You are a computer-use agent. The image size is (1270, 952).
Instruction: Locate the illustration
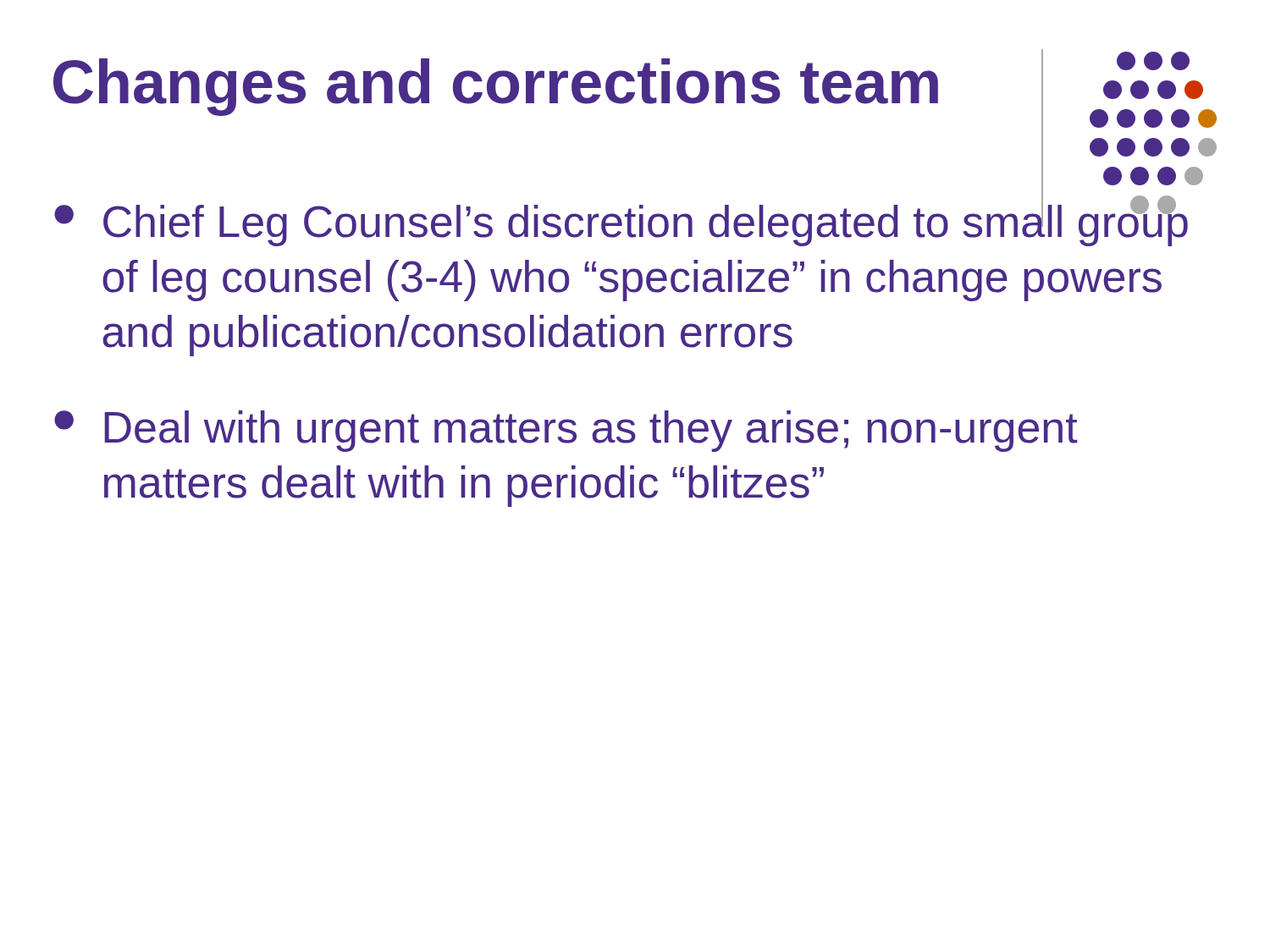click(x=1139, y=136)
